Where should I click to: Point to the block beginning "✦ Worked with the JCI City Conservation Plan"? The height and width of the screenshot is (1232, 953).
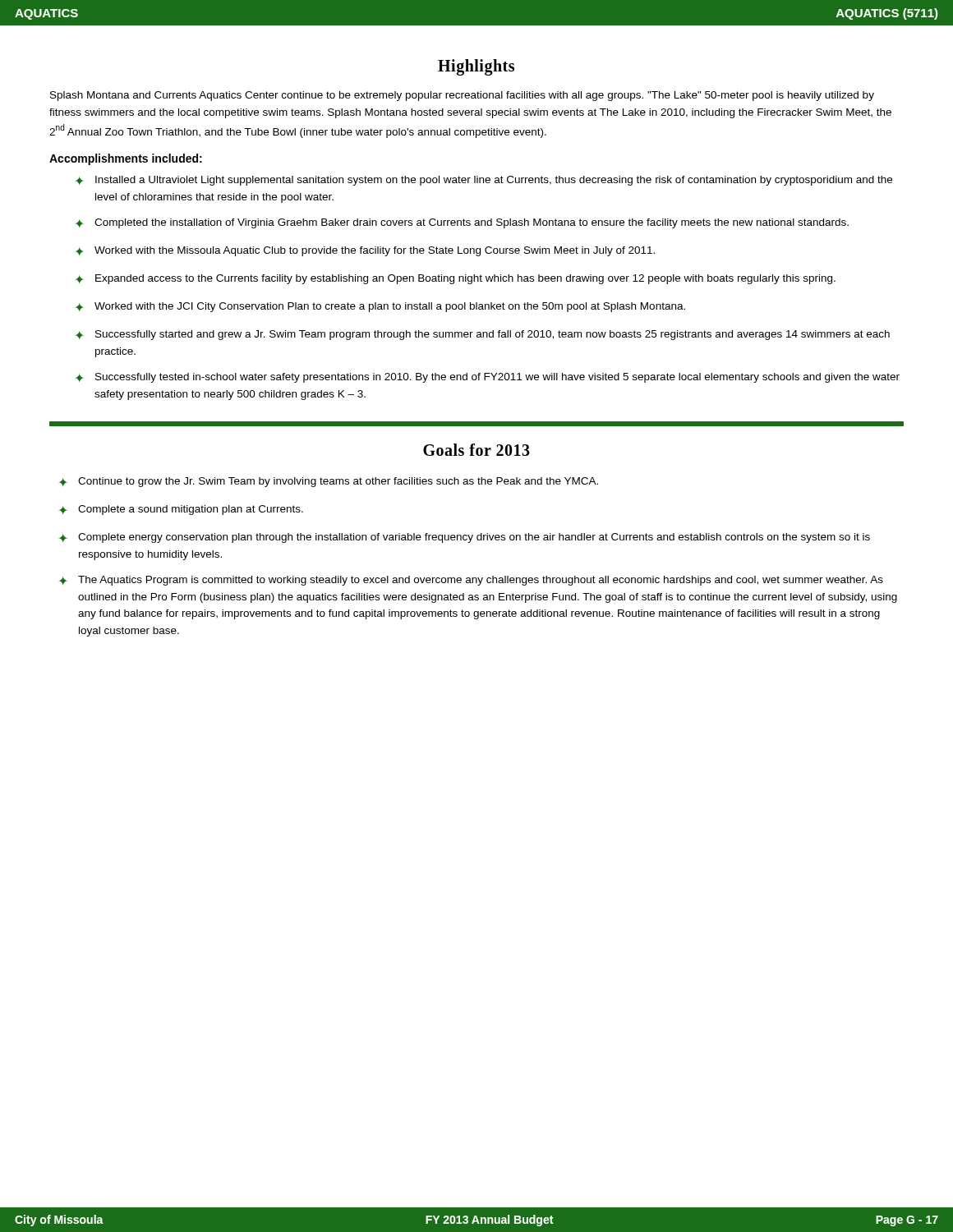(489, 308)
